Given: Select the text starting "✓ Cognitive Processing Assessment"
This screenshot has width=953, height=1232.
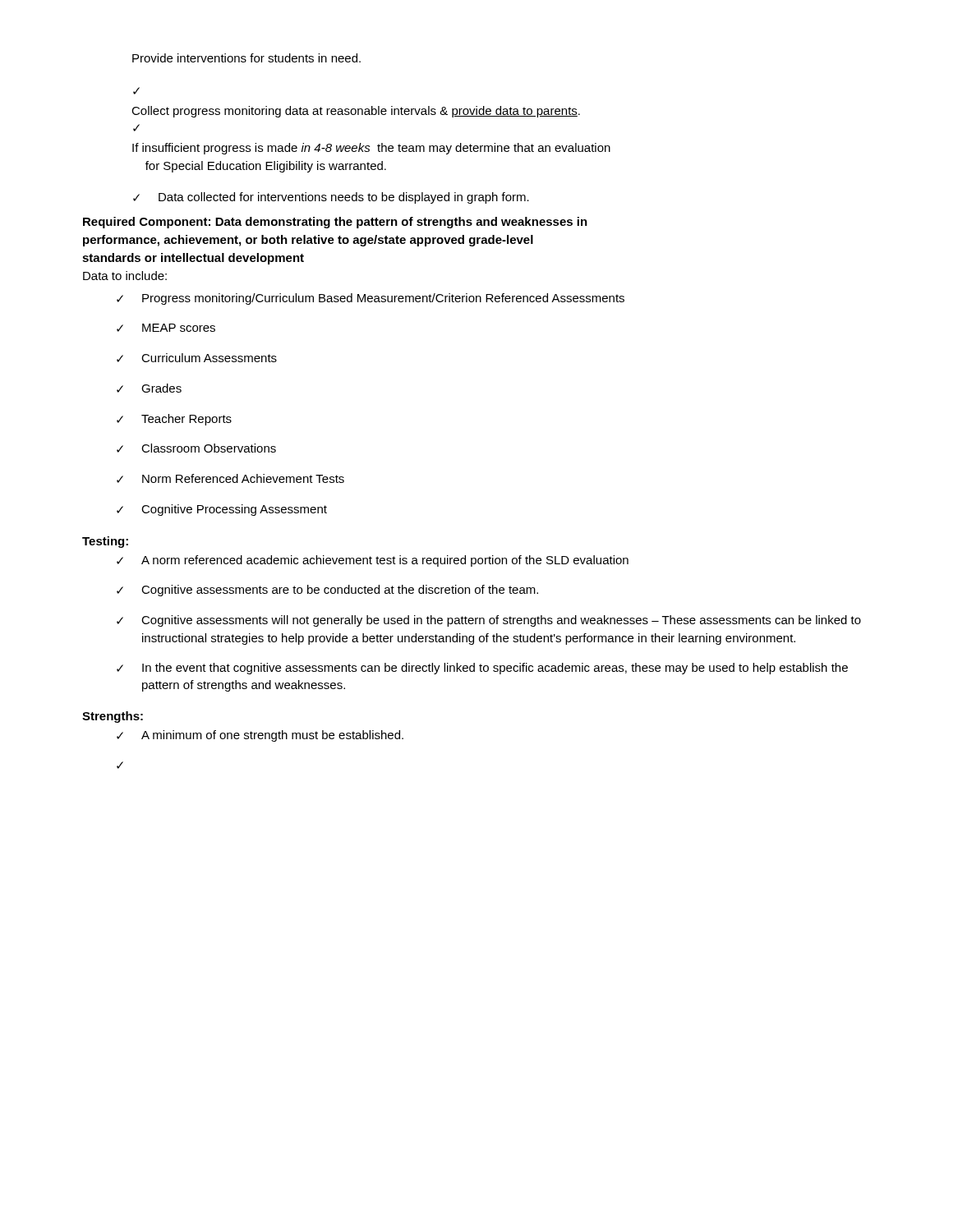Looking at the screenshot, I should pos(222,510).
